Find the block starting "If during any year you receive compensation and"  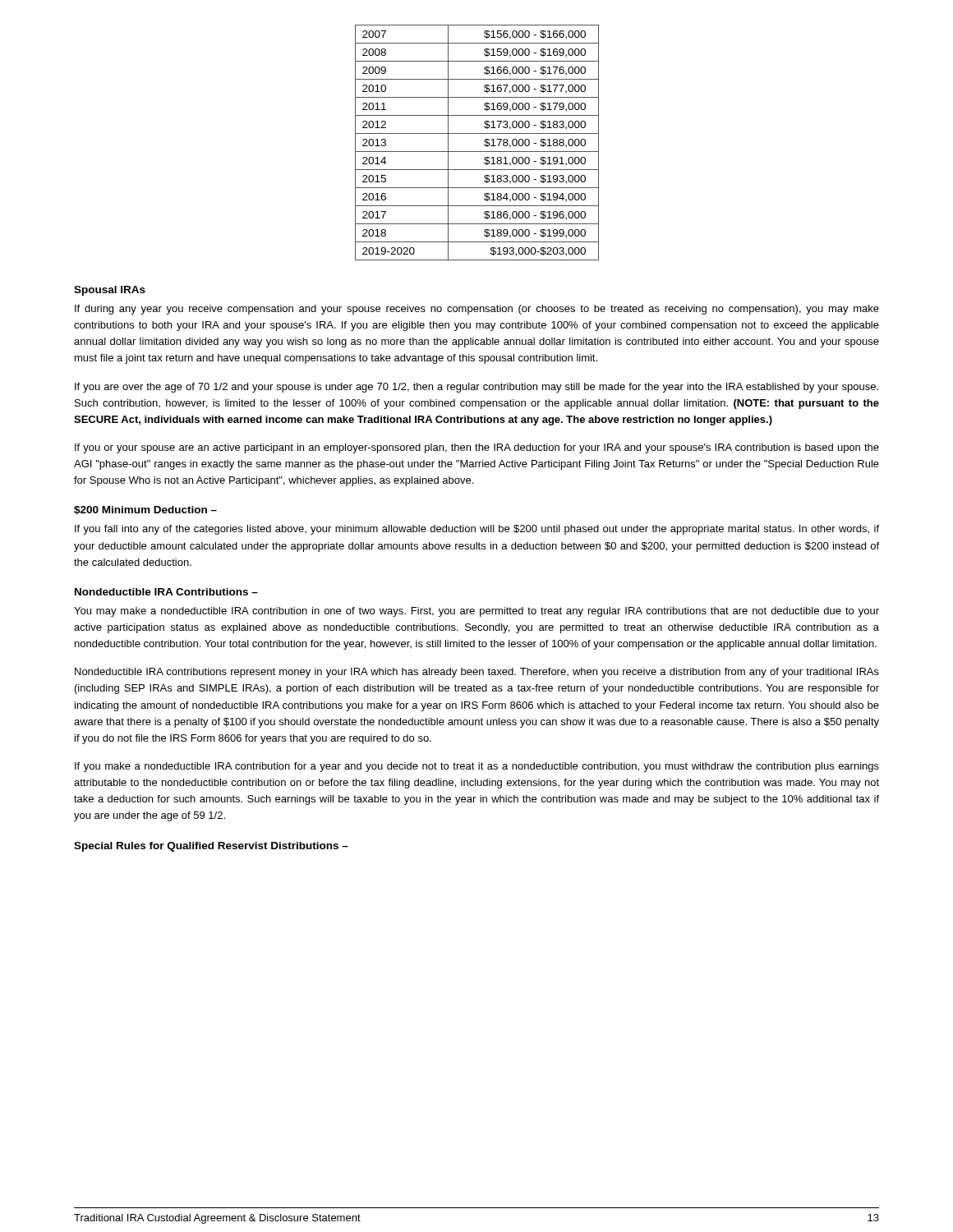(476, 333)
